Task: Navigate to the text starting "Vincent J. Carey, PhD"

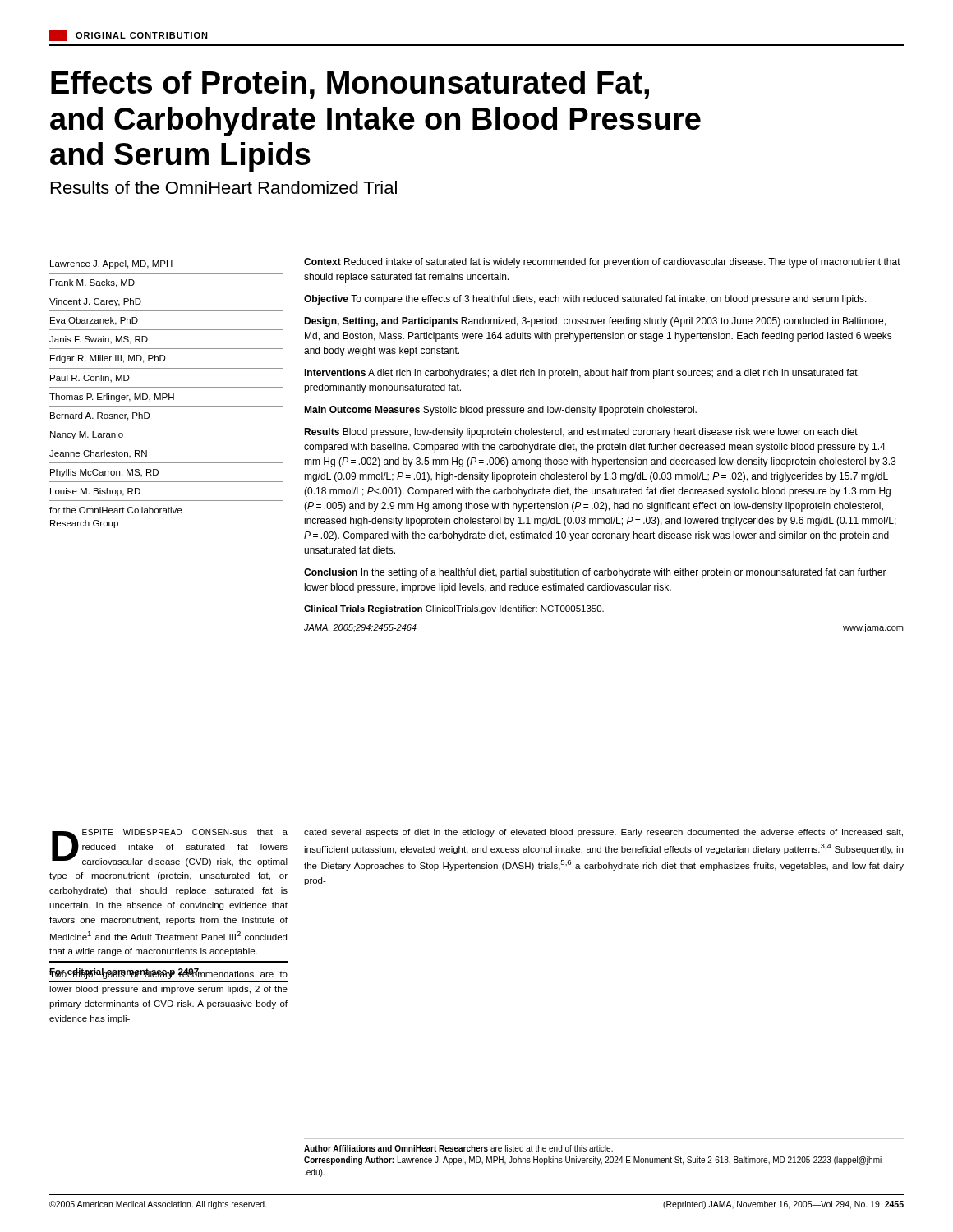Action: coord(95,302)
